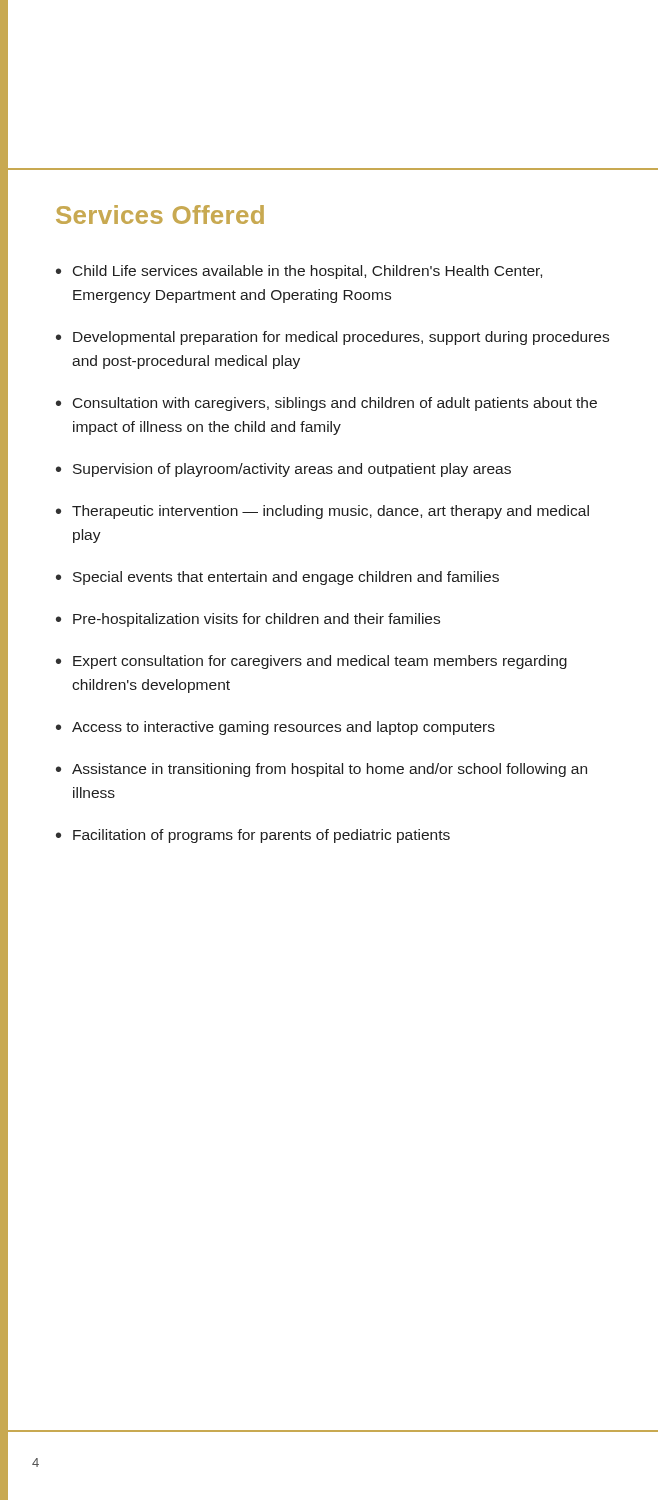Click on the list item with the text "• Expert consultation for caregivers and medical team"

click(x=335, y=673)
